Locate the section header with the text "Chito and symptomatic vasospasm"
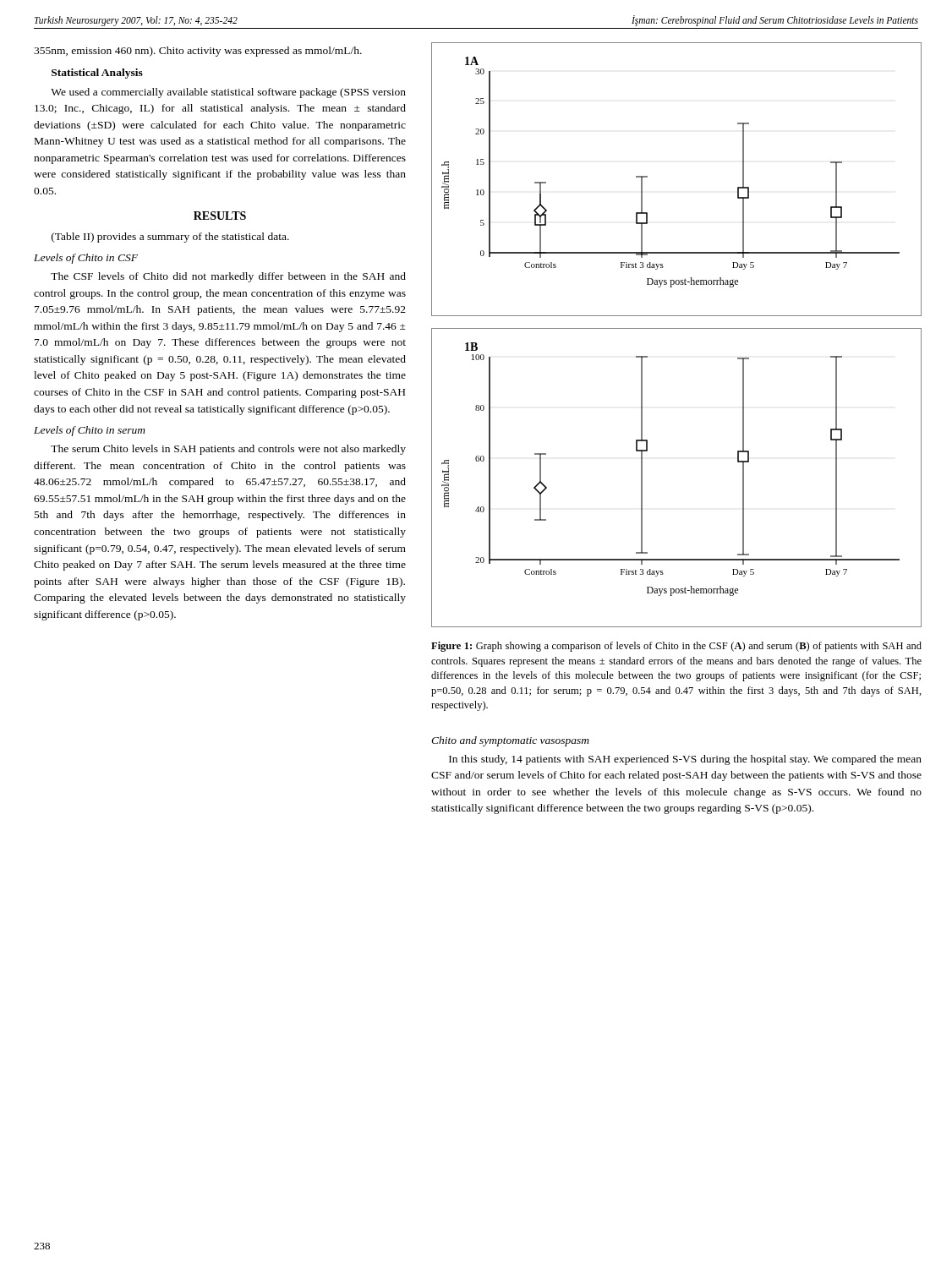Screen dimensions: 1268x952 (x=510, y=740)
